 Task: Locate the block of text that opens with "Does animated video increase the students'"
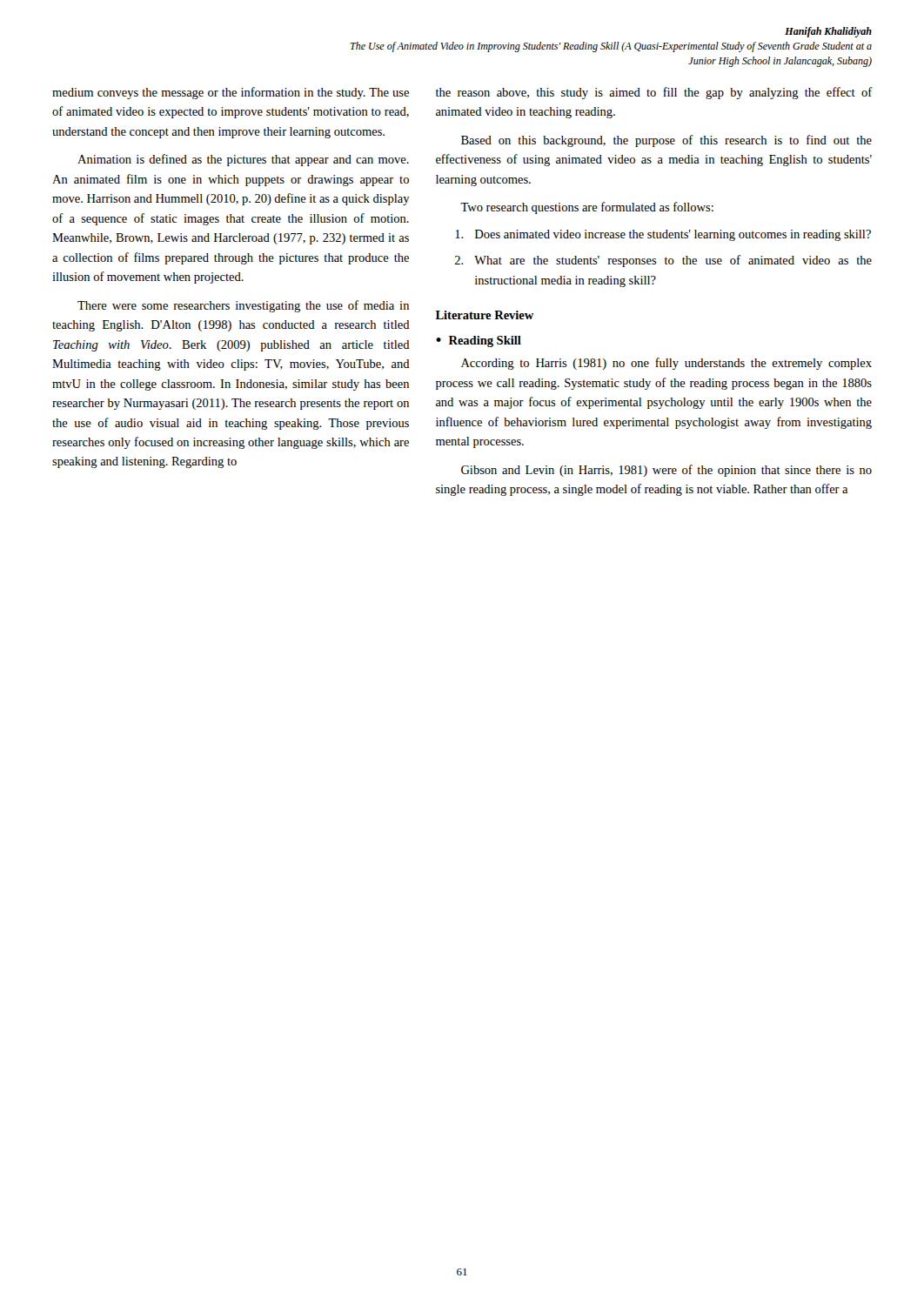(x=663, y=234)
